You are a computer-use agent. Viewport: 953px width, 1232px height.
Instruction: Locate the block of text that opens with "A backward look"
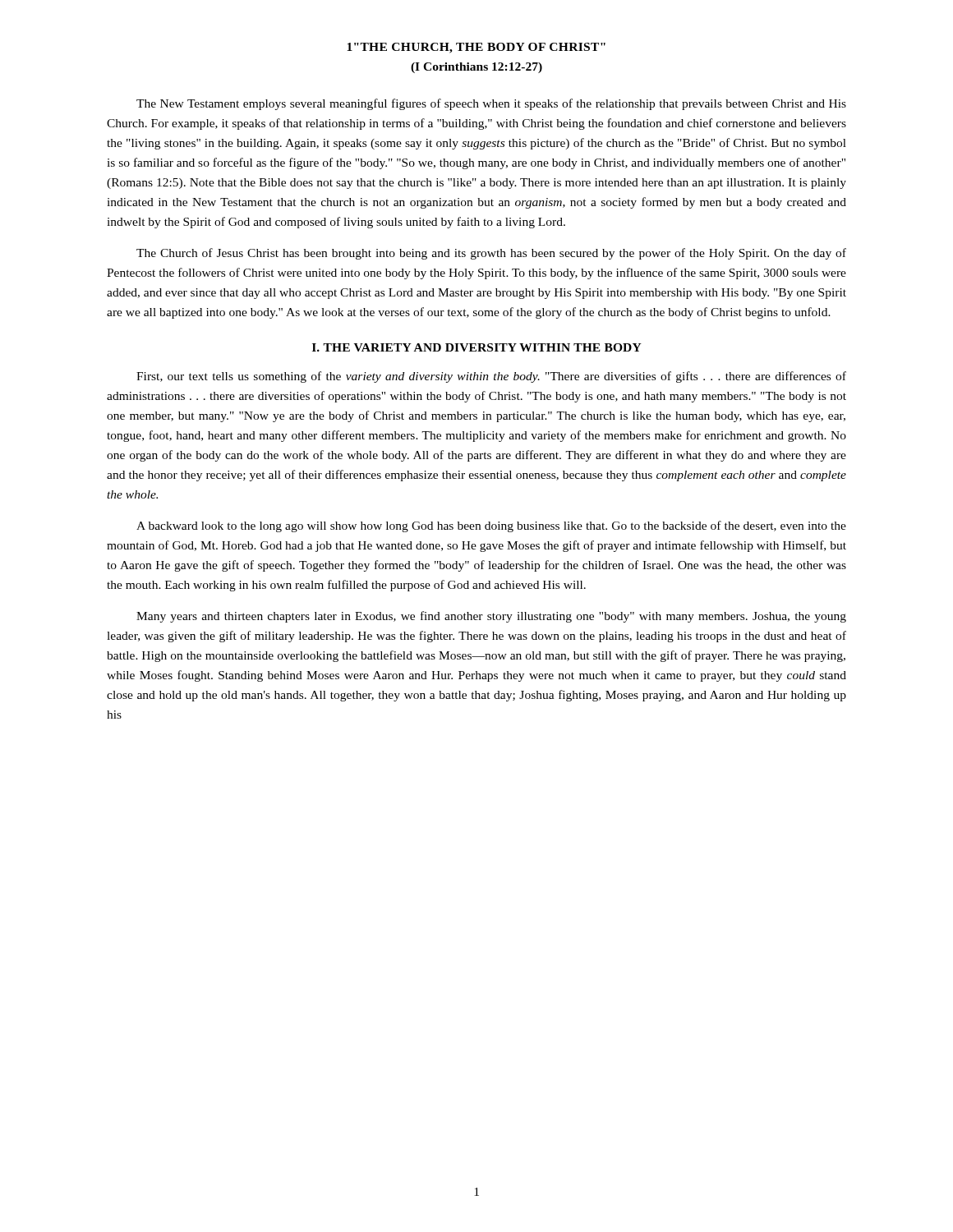pyautogui.click(x=476, y=556)
